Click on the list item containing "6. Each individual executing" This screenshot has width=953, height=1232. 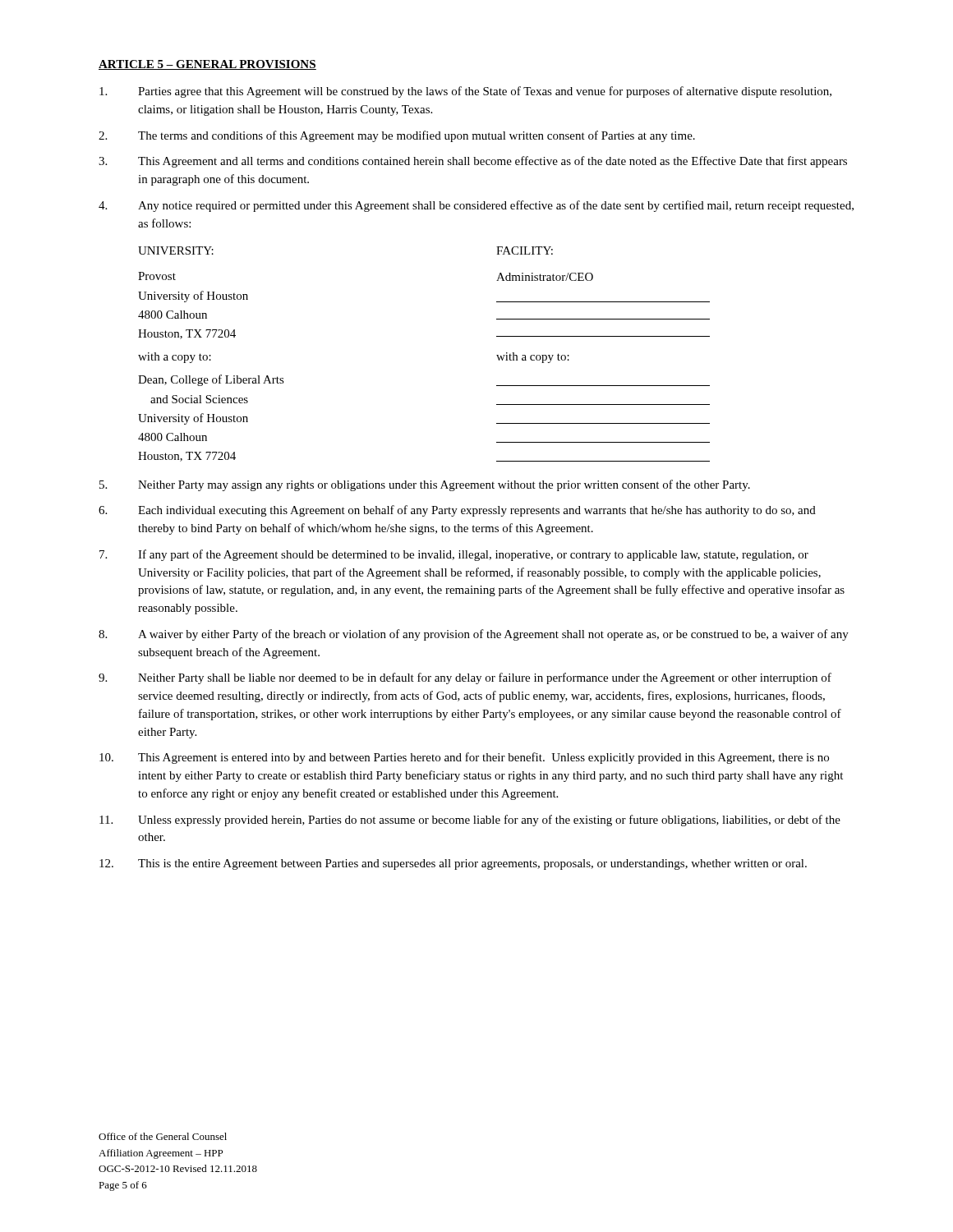click(476, 520)
